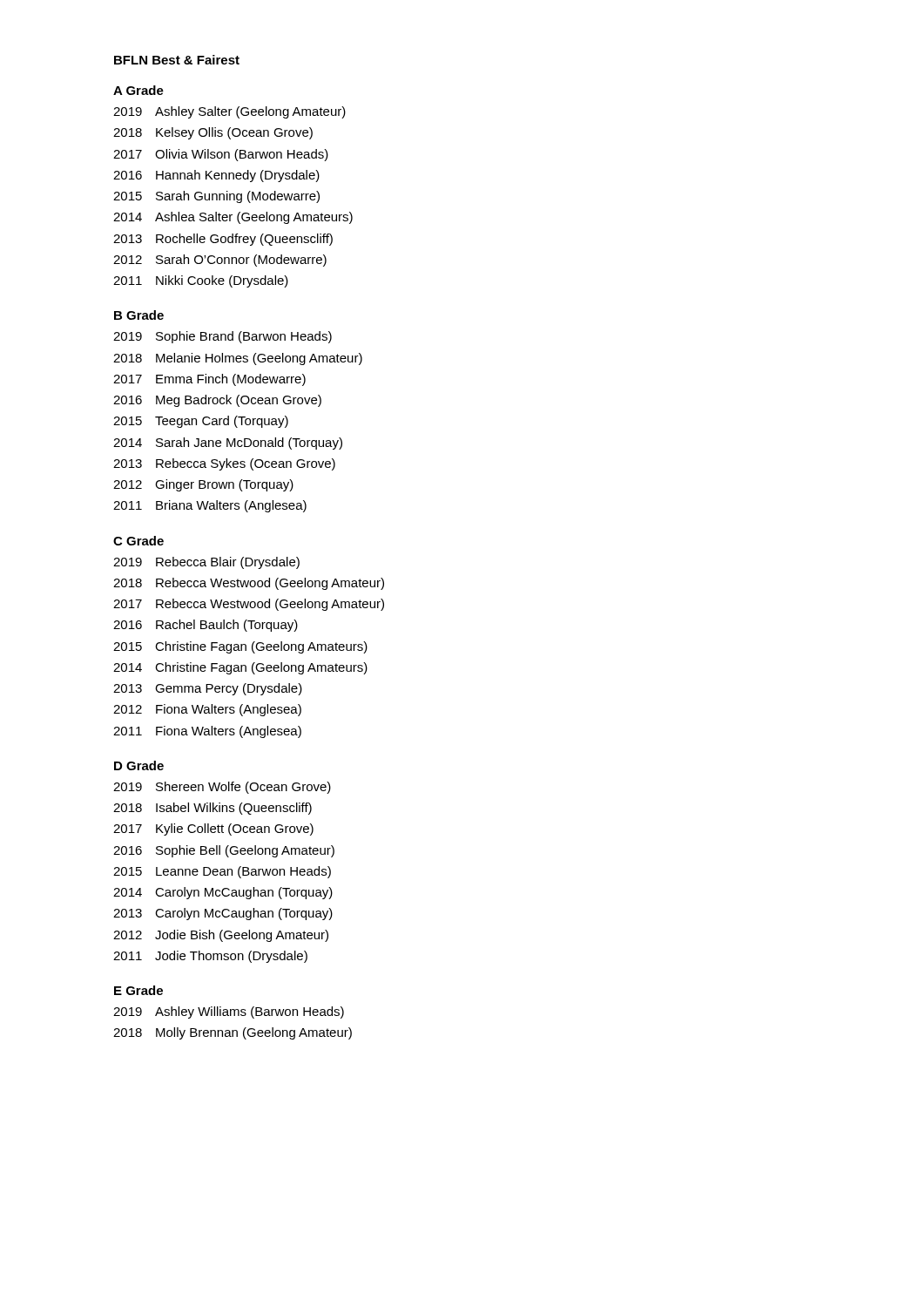This screenshot has width=924, height=1307.
Task: Point to the element starting "2019Rebecca Blair (Drysdale)"
Action: pyautogui.click(x=207, y=561)
